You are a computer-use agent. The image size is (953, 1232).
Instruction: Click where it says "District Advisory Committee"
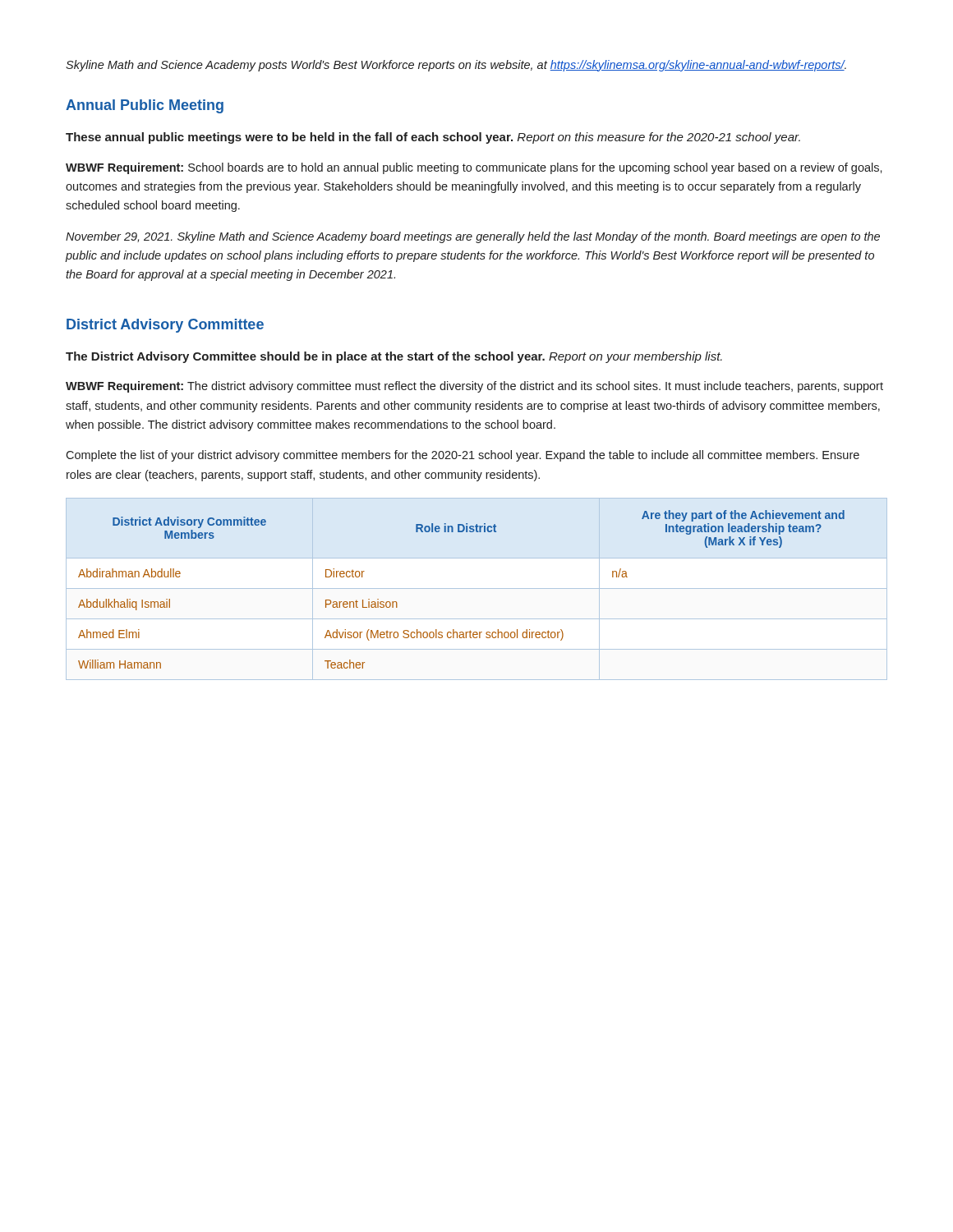165,325
